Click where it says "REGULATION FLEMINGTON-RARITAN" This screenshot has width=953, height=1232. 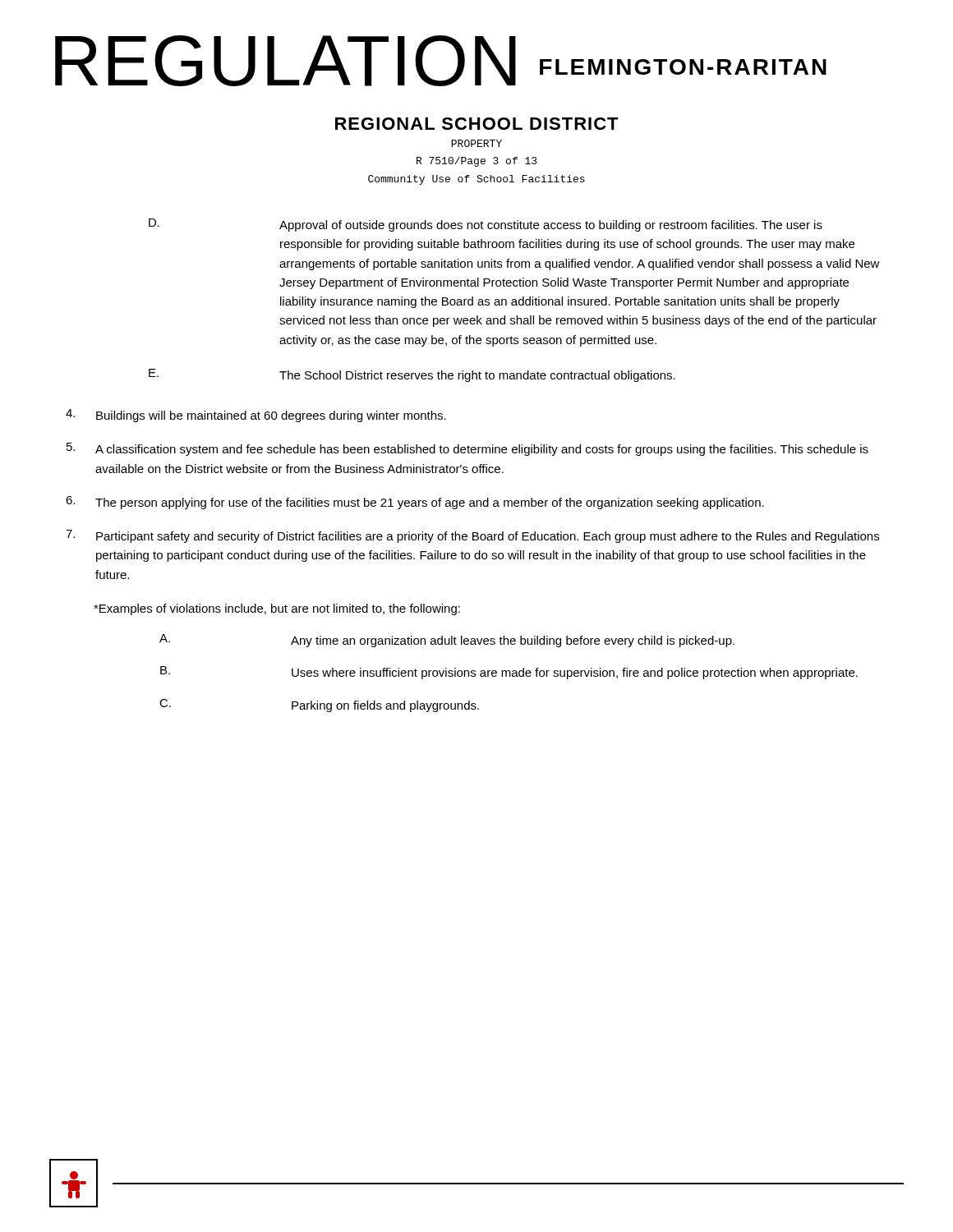(439, 61)
